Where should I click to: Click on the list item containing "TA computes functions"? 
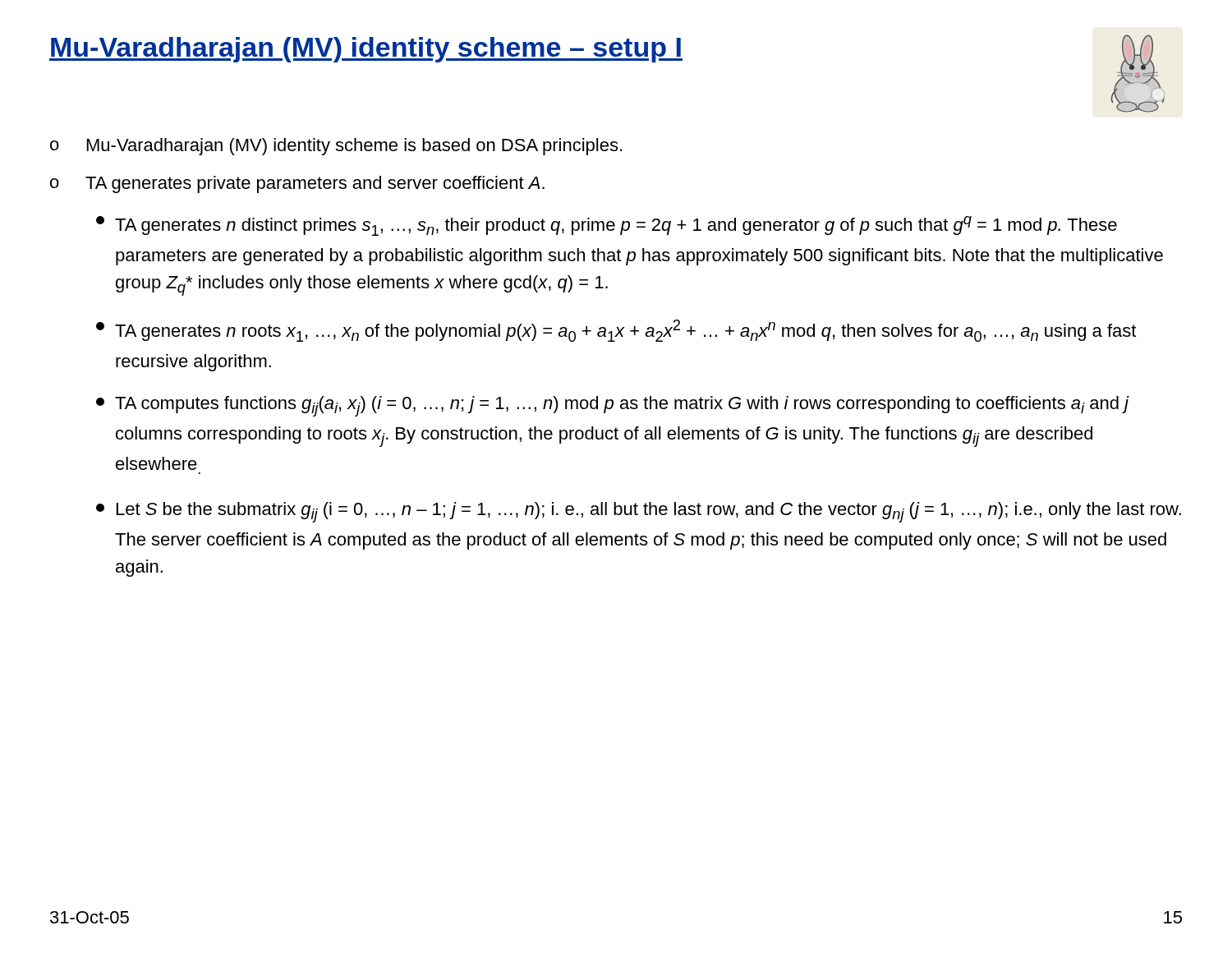[634, 435]
